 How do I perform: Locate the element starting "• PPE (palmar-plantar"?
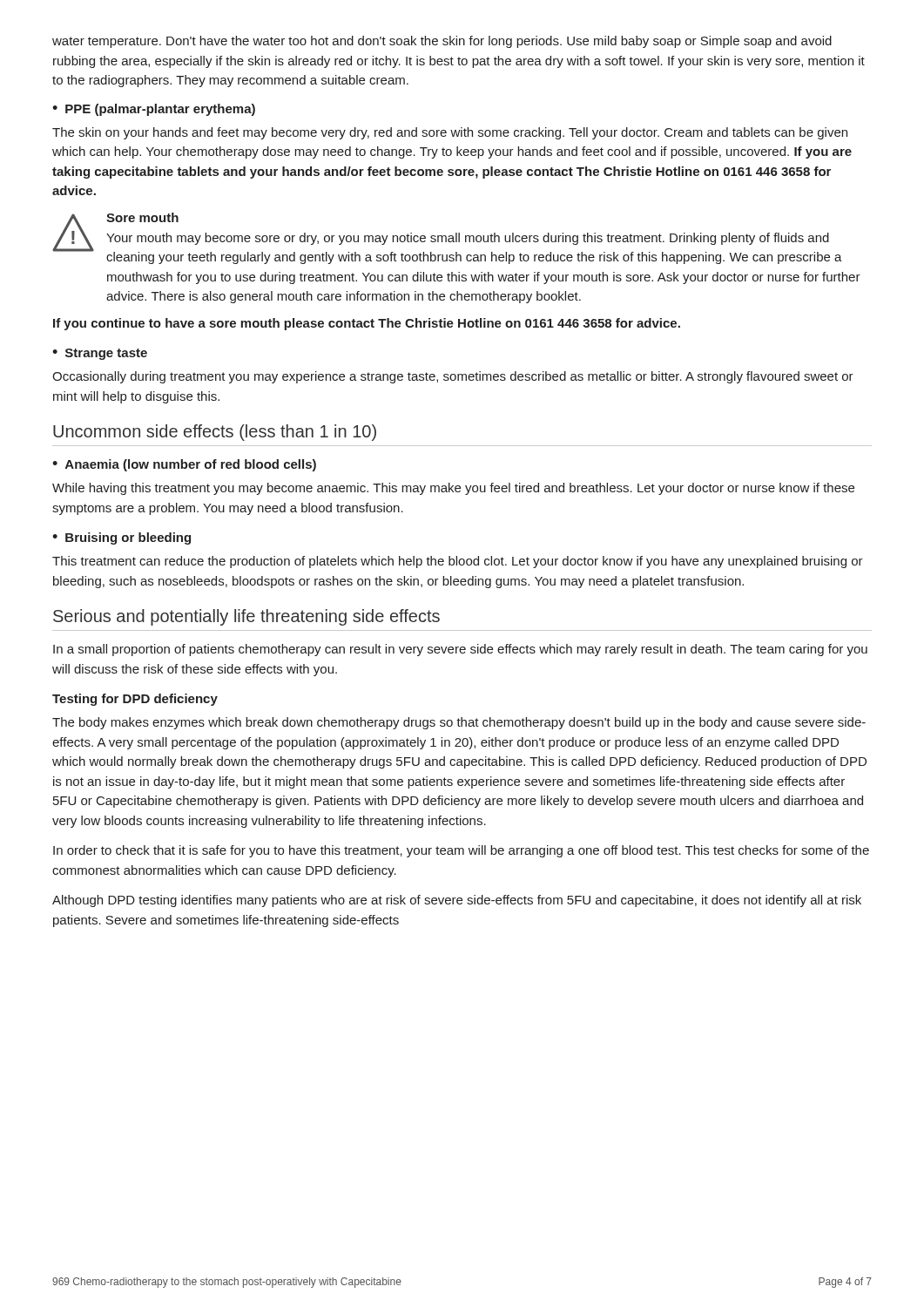(154, 108)
